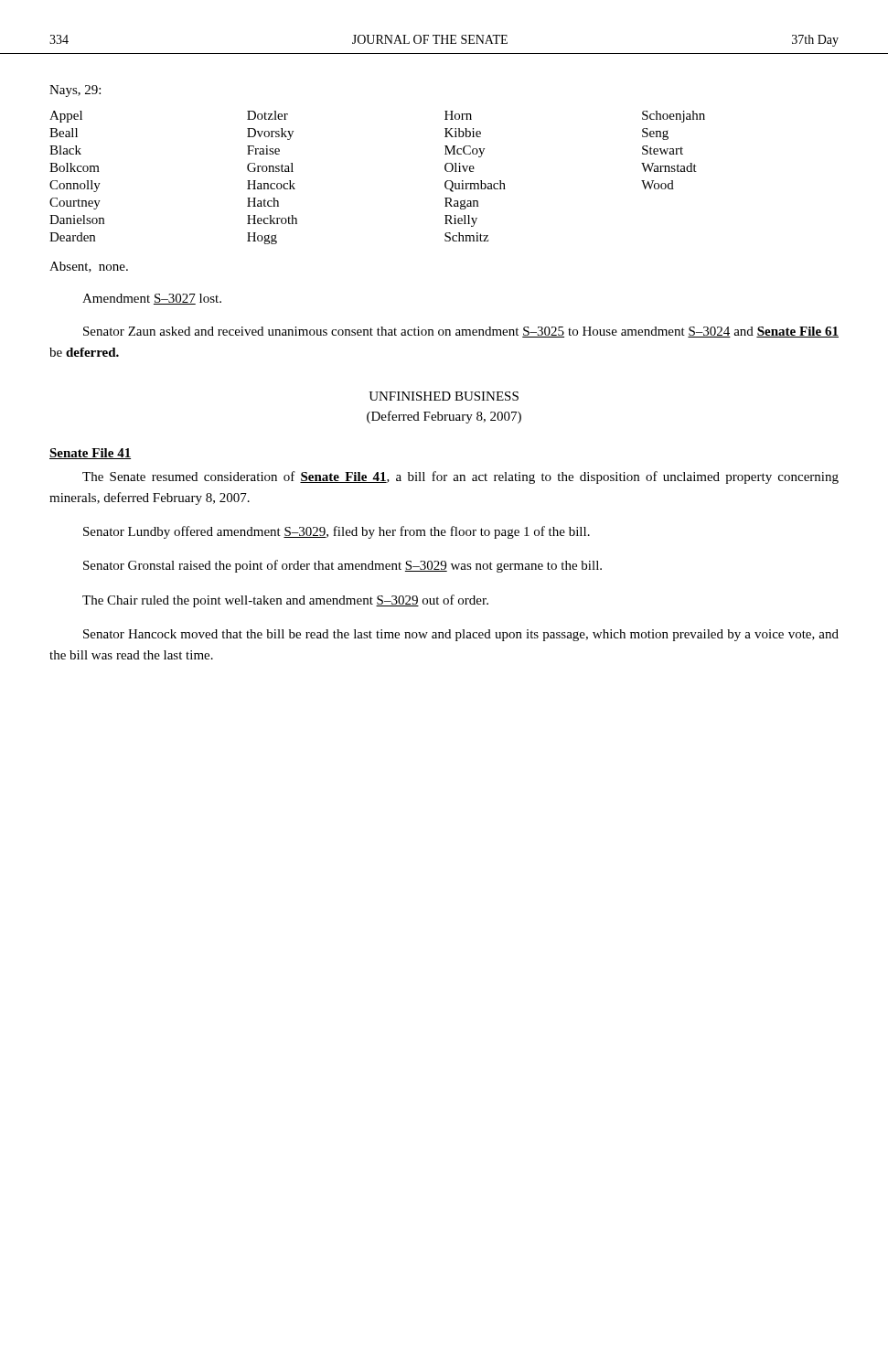This screenshot has width=888, height=1372.
Task: Point to "Amendment S–3027 lost."
Action: click(152, 298)
